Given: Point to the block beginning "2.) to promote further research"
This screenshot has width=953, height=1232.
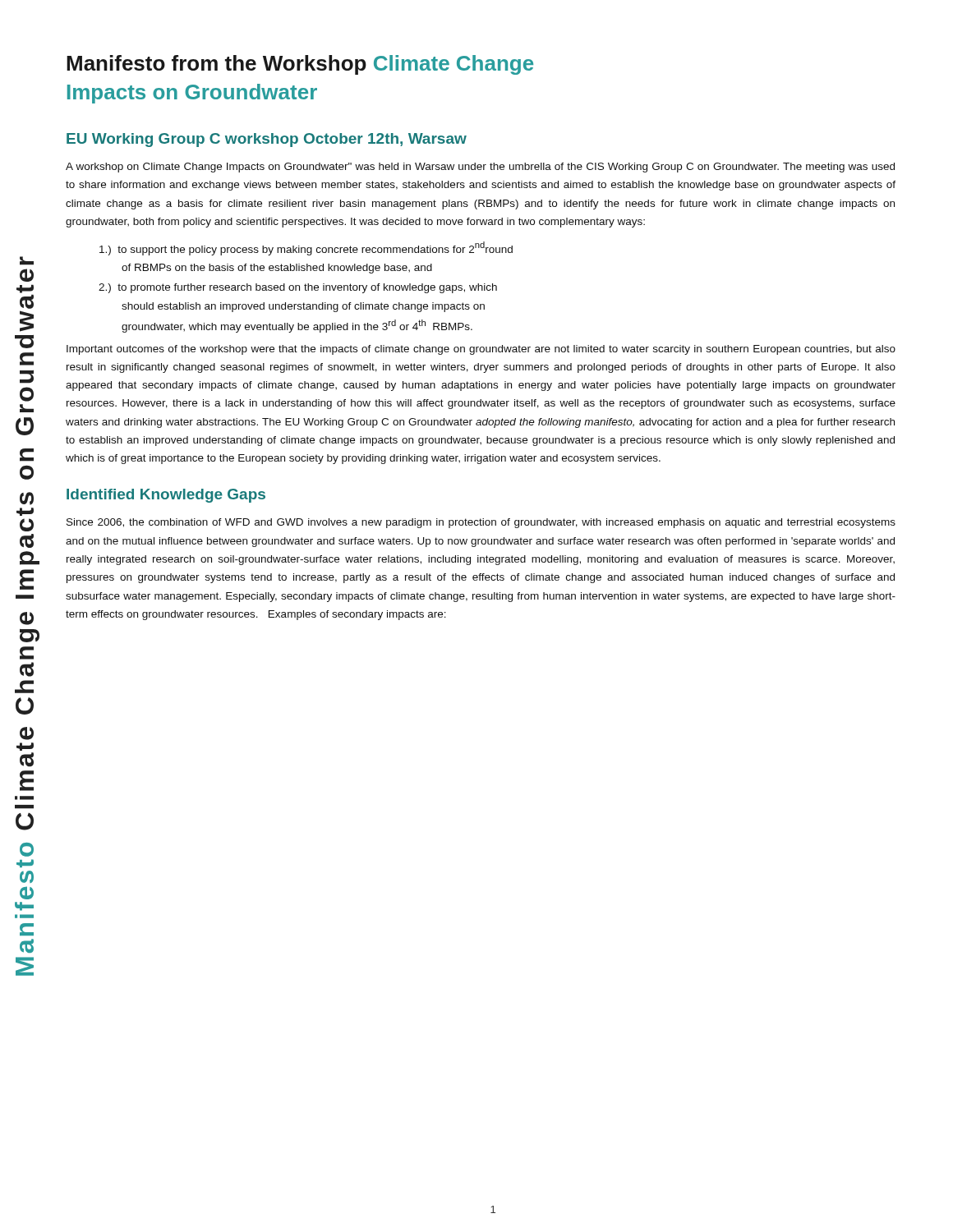Looking at the screenshot, I should coord(298,307).
